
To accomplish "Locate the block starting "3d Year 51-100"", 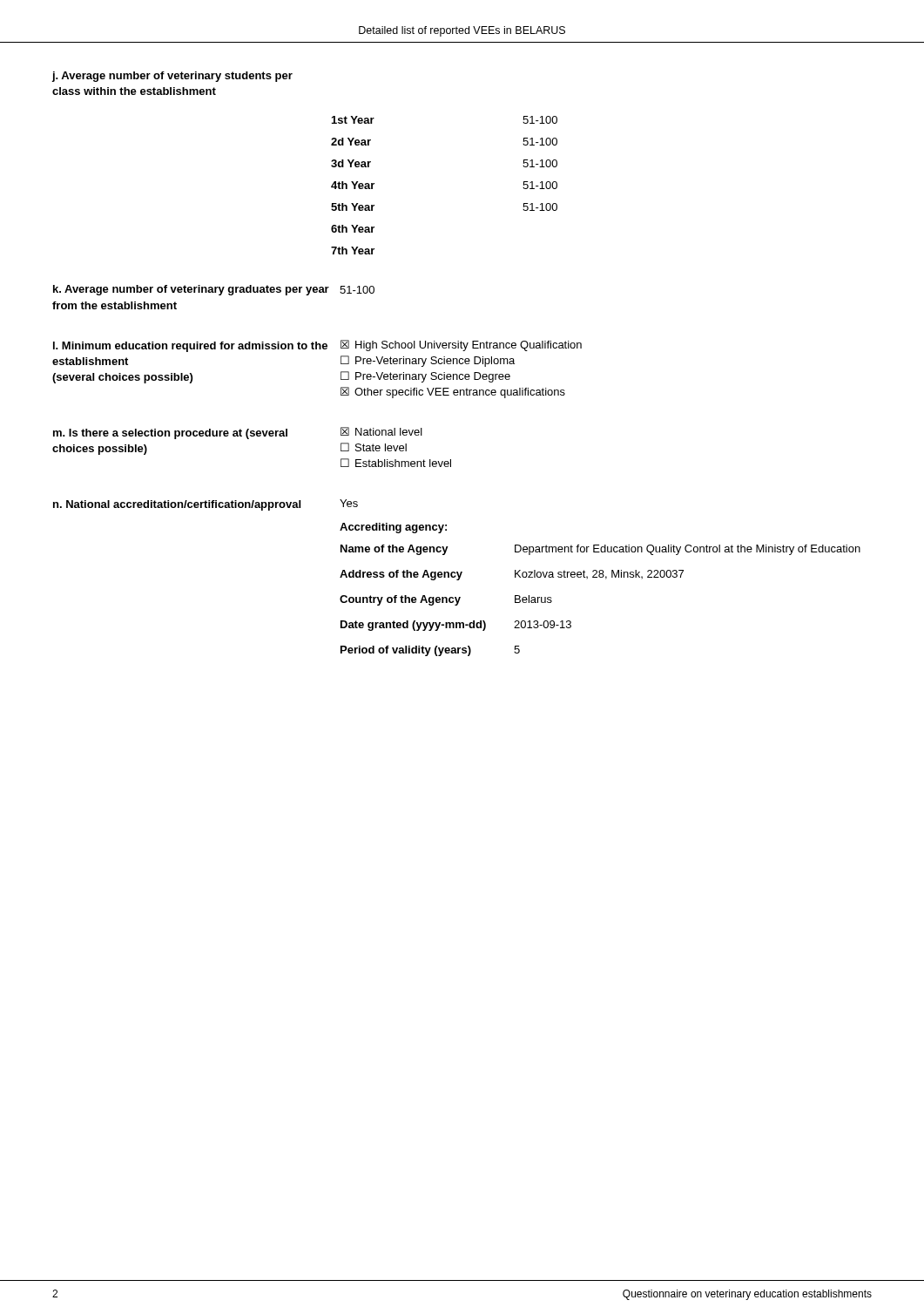I will point(357,163).
